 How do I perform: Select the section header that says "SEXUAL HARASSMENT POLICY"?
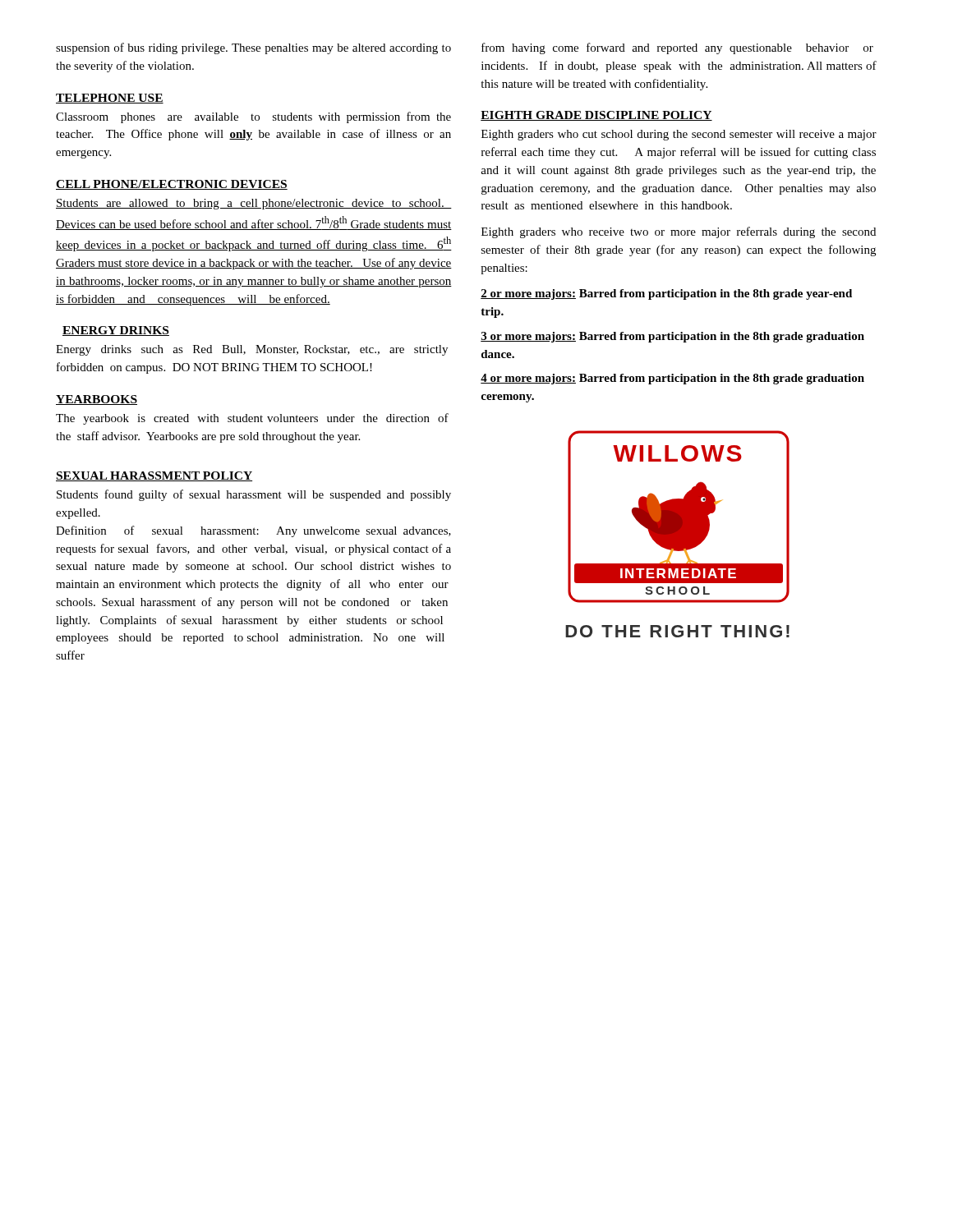click(154, 475)
